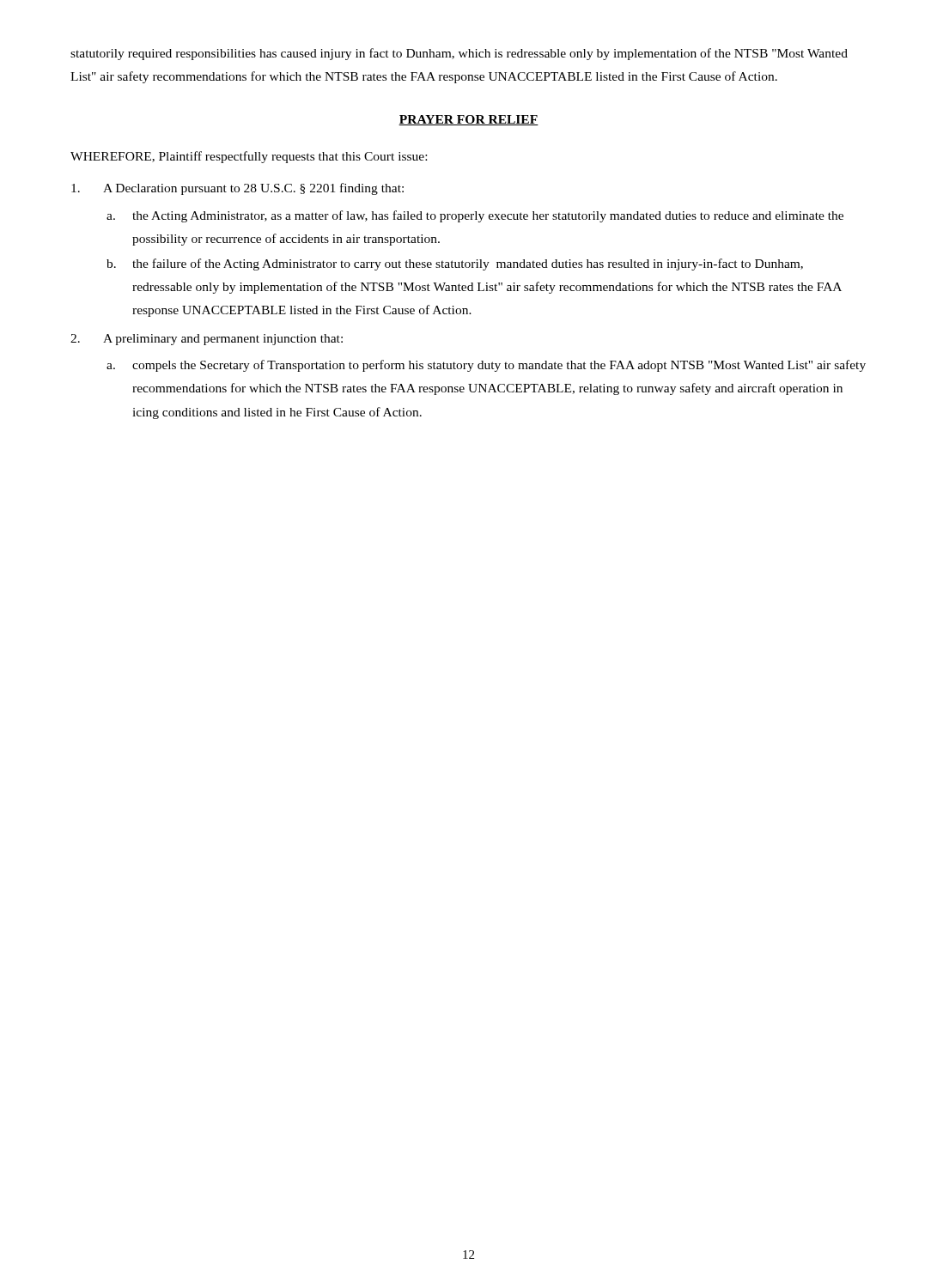The height and width of the screenshot is (1288, 937).
Task: Find the element starting "statutorily required responsibilities"
Action: (459, 64)
